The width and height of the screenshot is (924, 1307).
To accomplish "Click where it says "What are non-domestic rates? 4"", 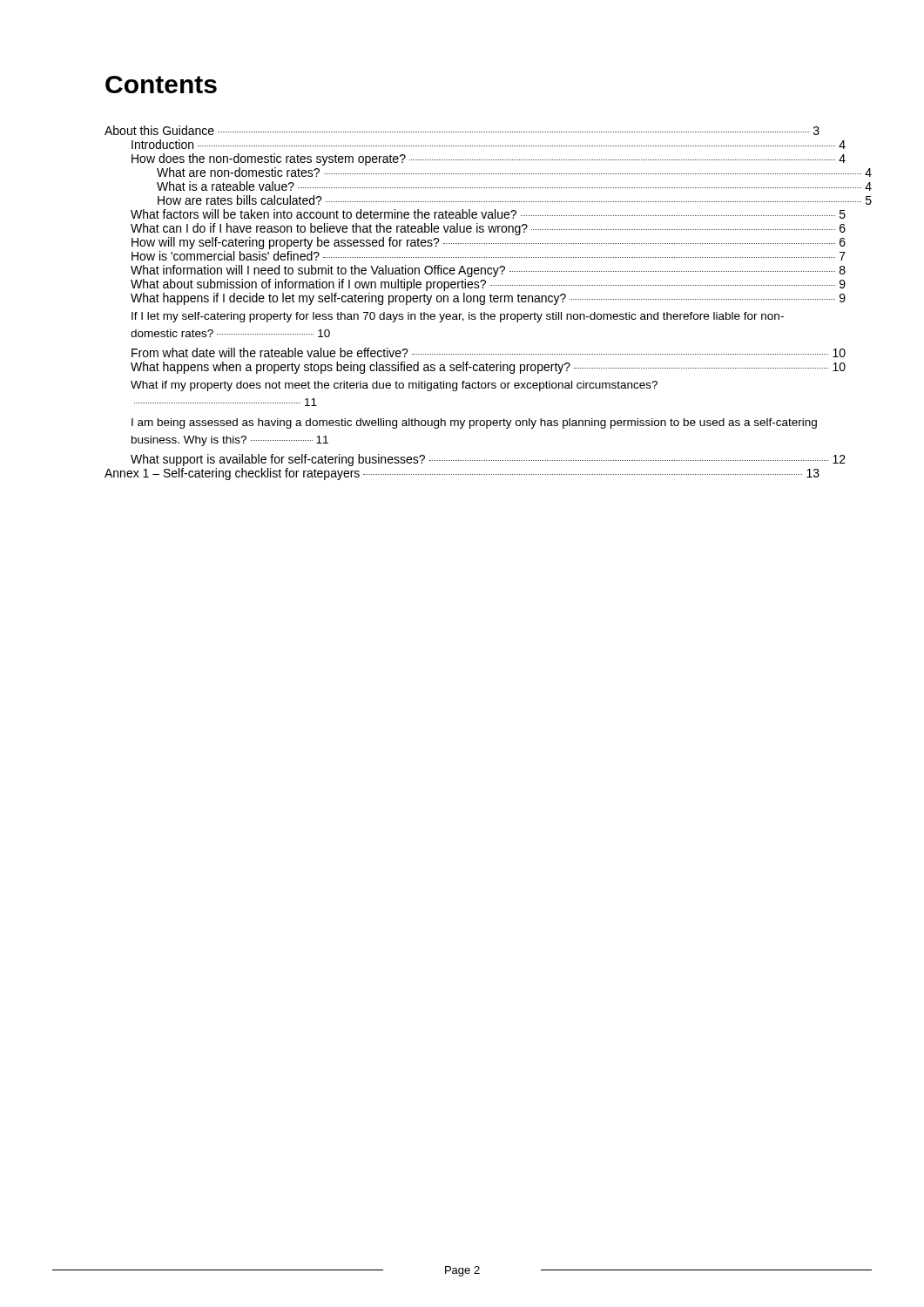I will coord(514,173).
